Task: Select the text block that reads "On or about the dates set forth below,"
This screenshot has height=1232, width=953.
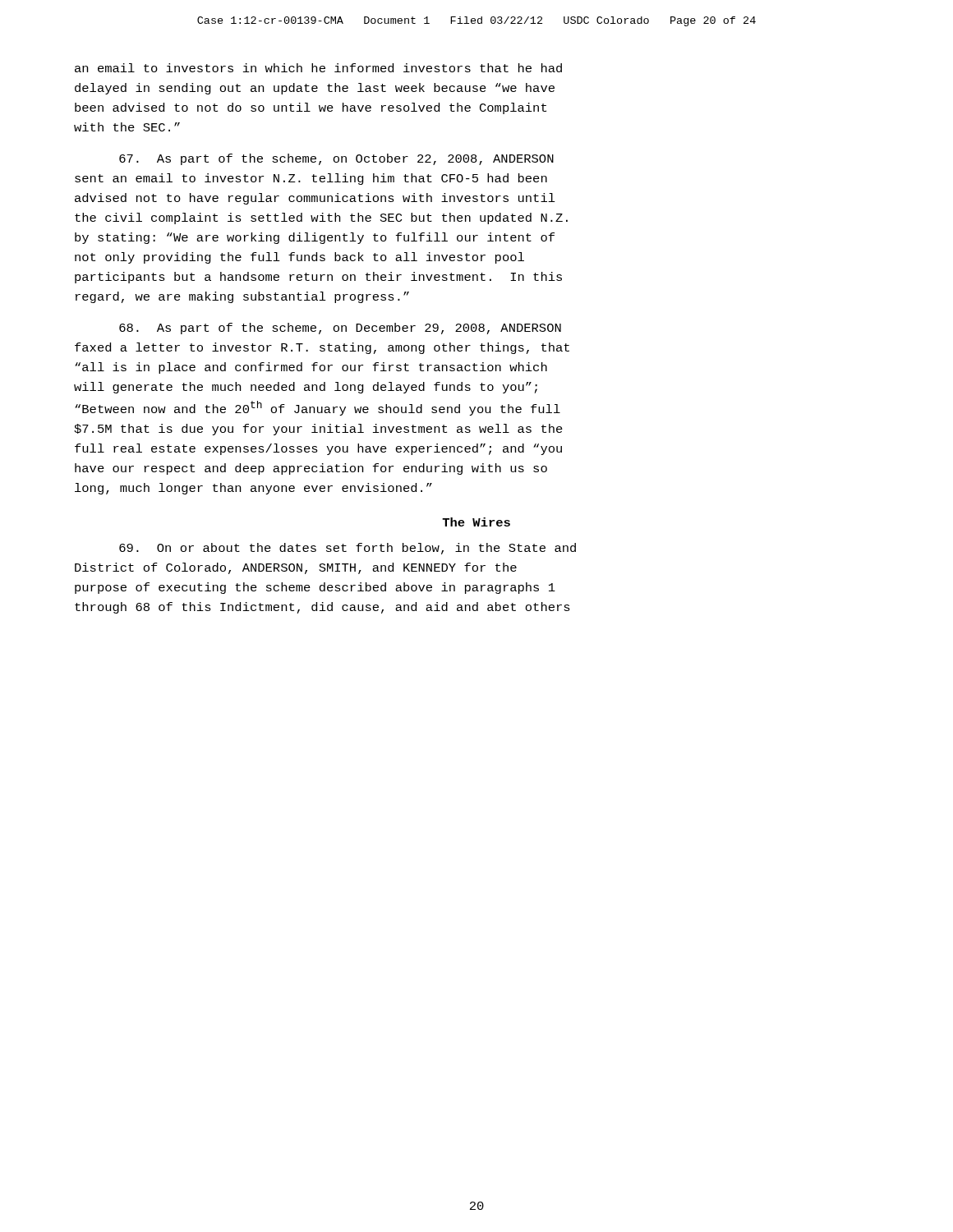Action: pos(476,578)
